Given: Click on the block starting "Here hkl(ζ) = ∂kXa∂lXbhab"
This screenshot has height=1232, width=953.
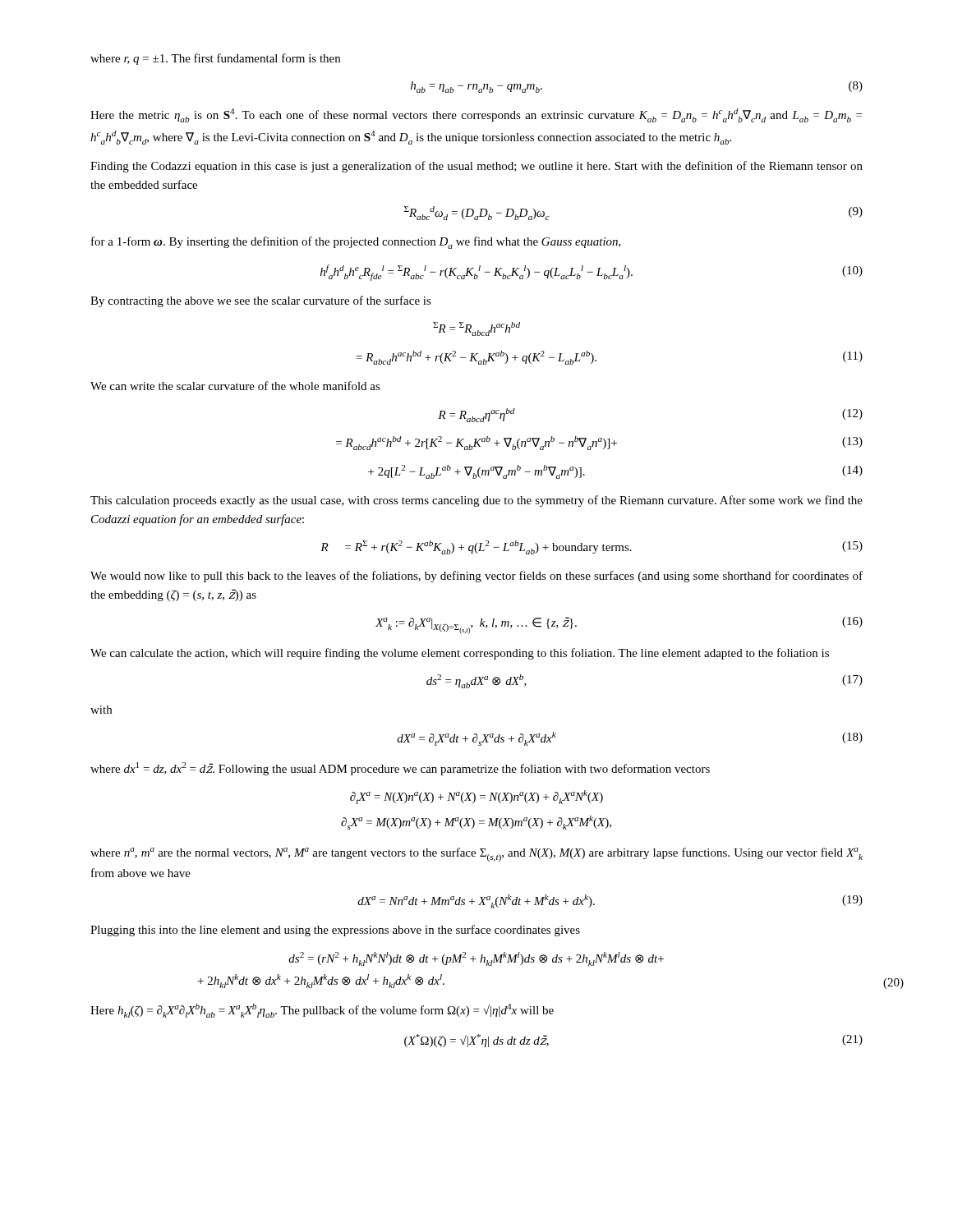Looking at the screenshot, I should (476, 1011).
